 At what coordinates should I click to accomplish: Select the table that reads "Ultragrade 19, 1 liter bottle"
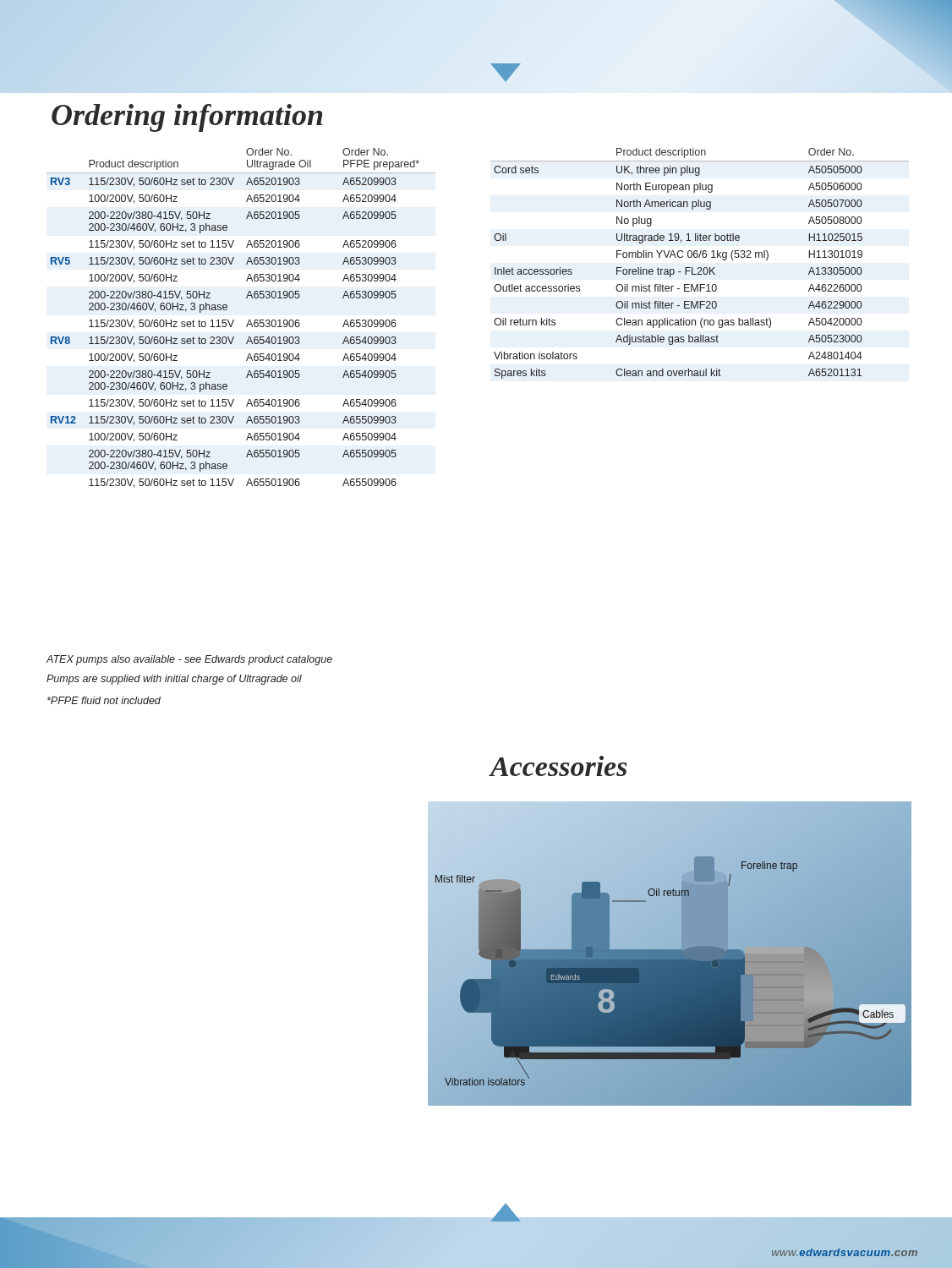tap(700, 262)
